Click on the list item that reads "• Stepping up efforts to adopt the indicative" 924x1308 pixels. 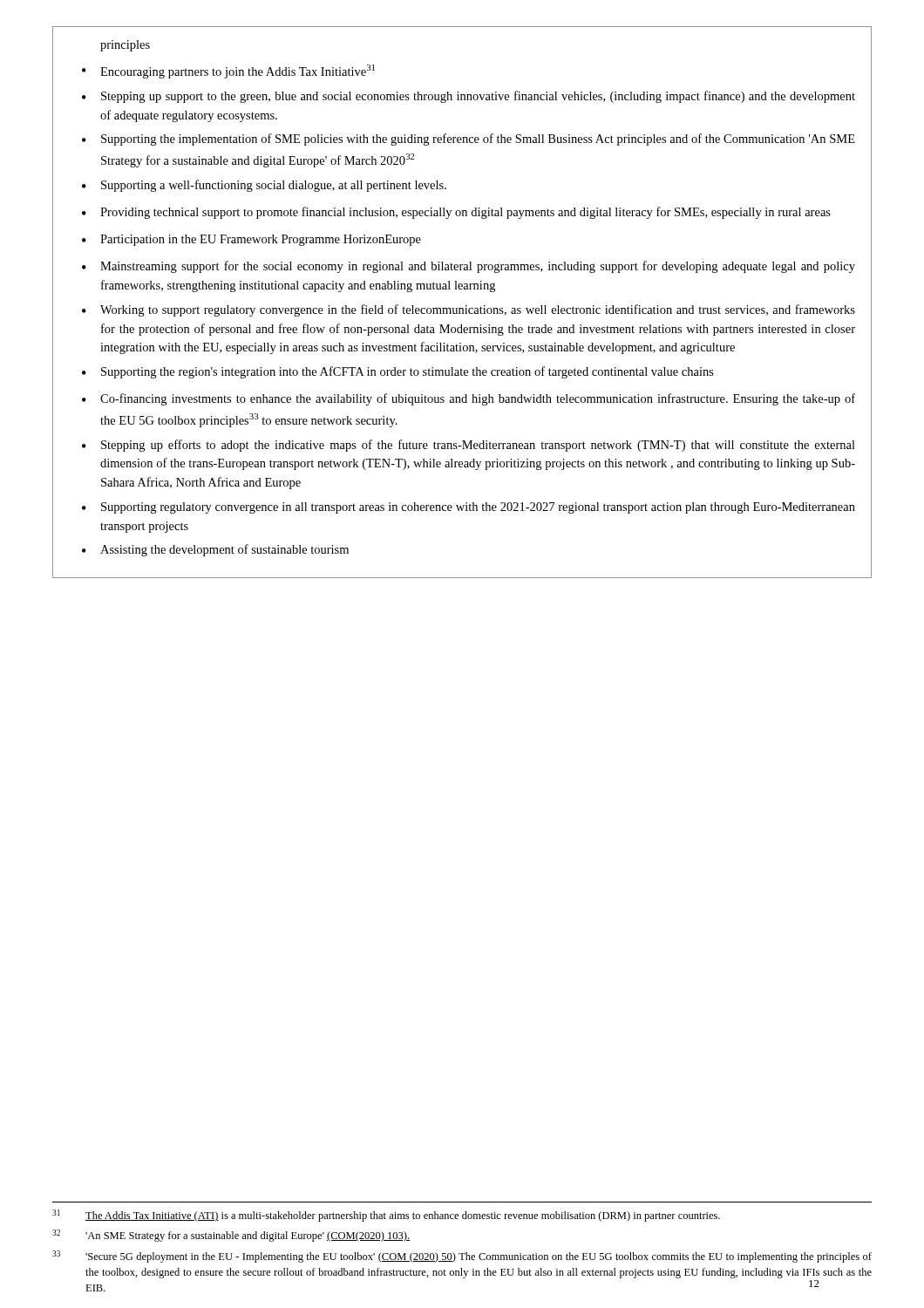click(468, 464)
